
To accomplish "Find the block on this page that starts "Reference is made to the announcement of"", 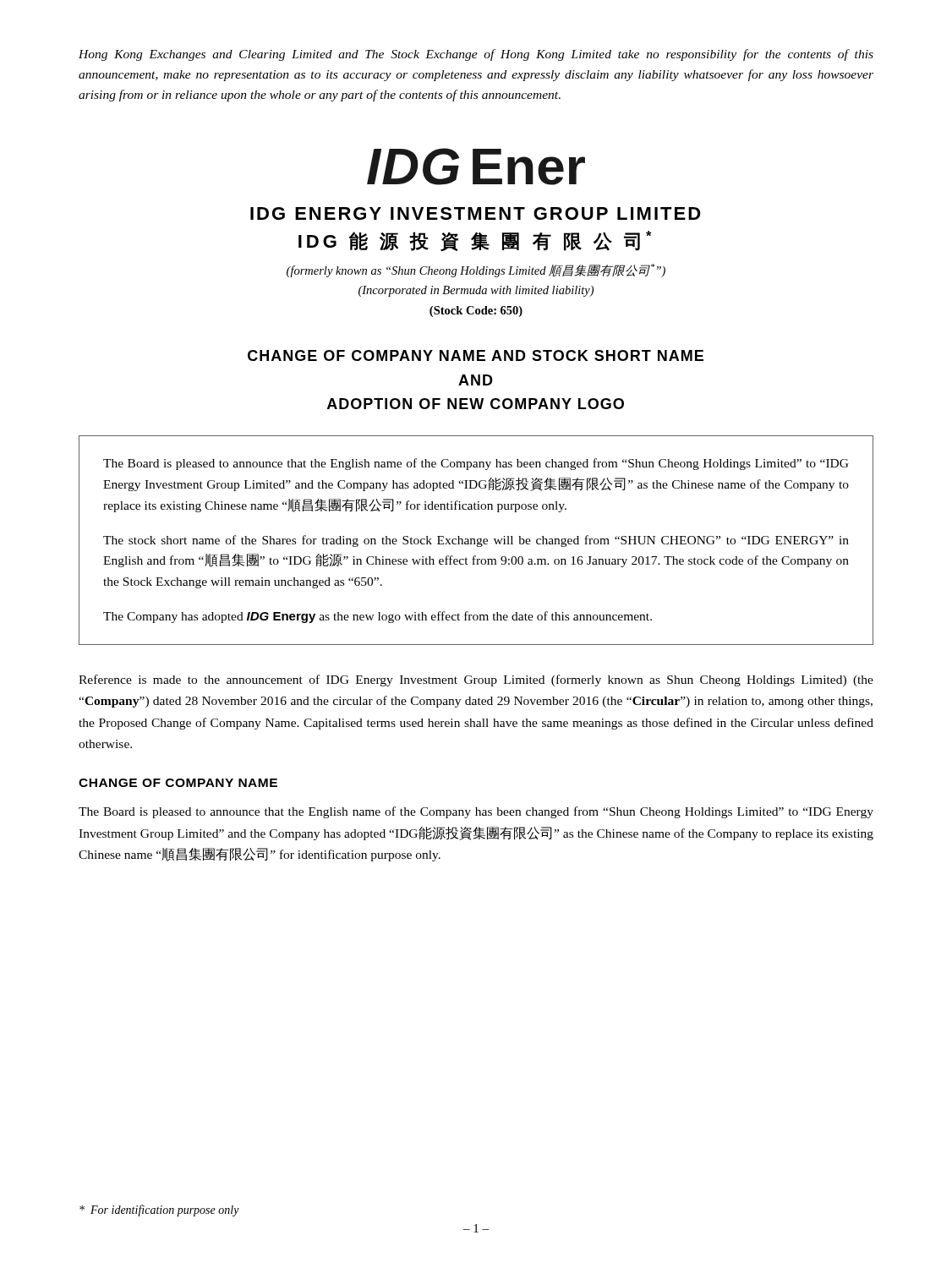I will pos(476,711).
